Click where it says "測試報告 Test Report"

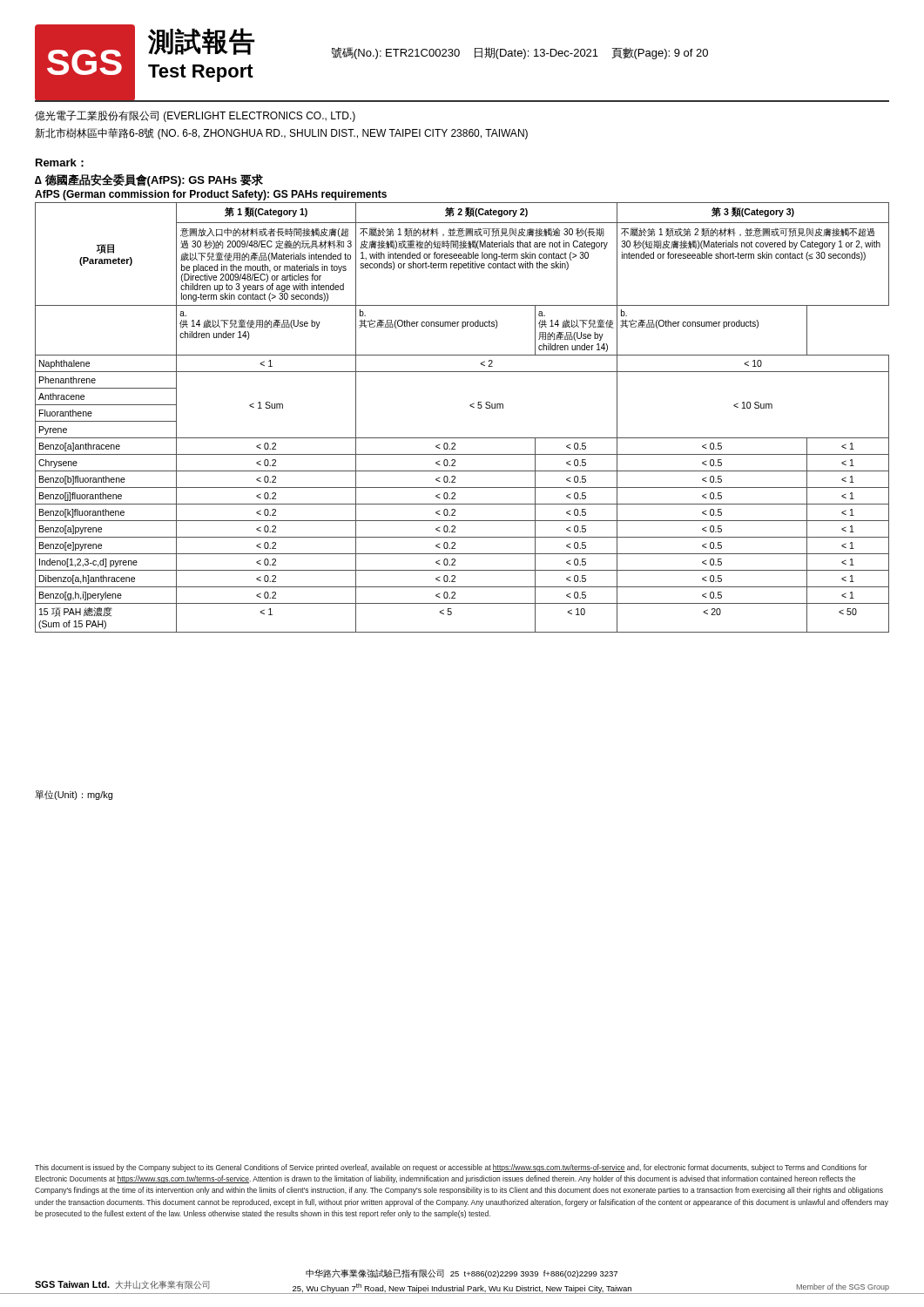tap(202, 54)
